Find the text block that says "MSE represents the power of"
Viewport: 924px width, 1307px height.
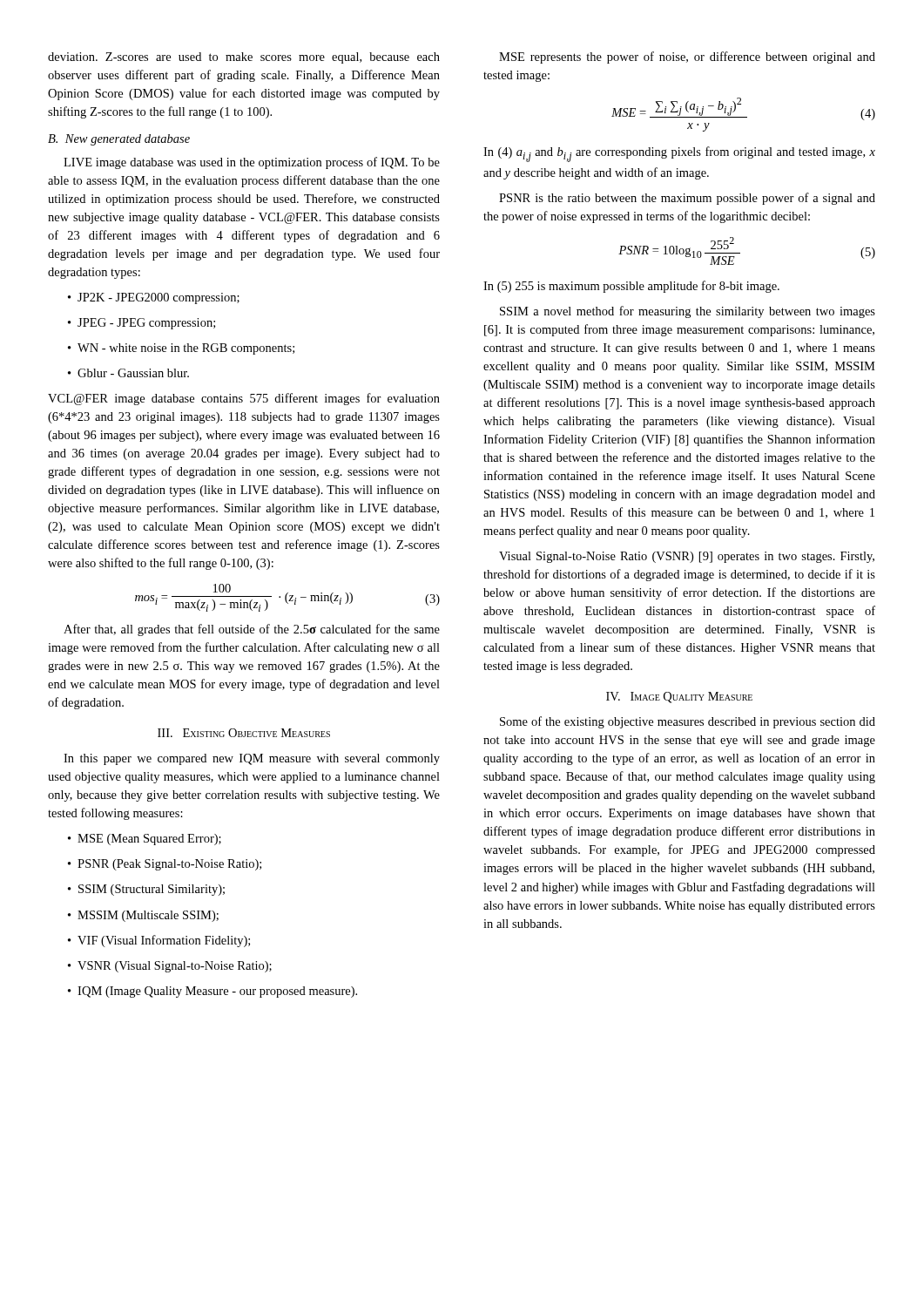[679, 66]
